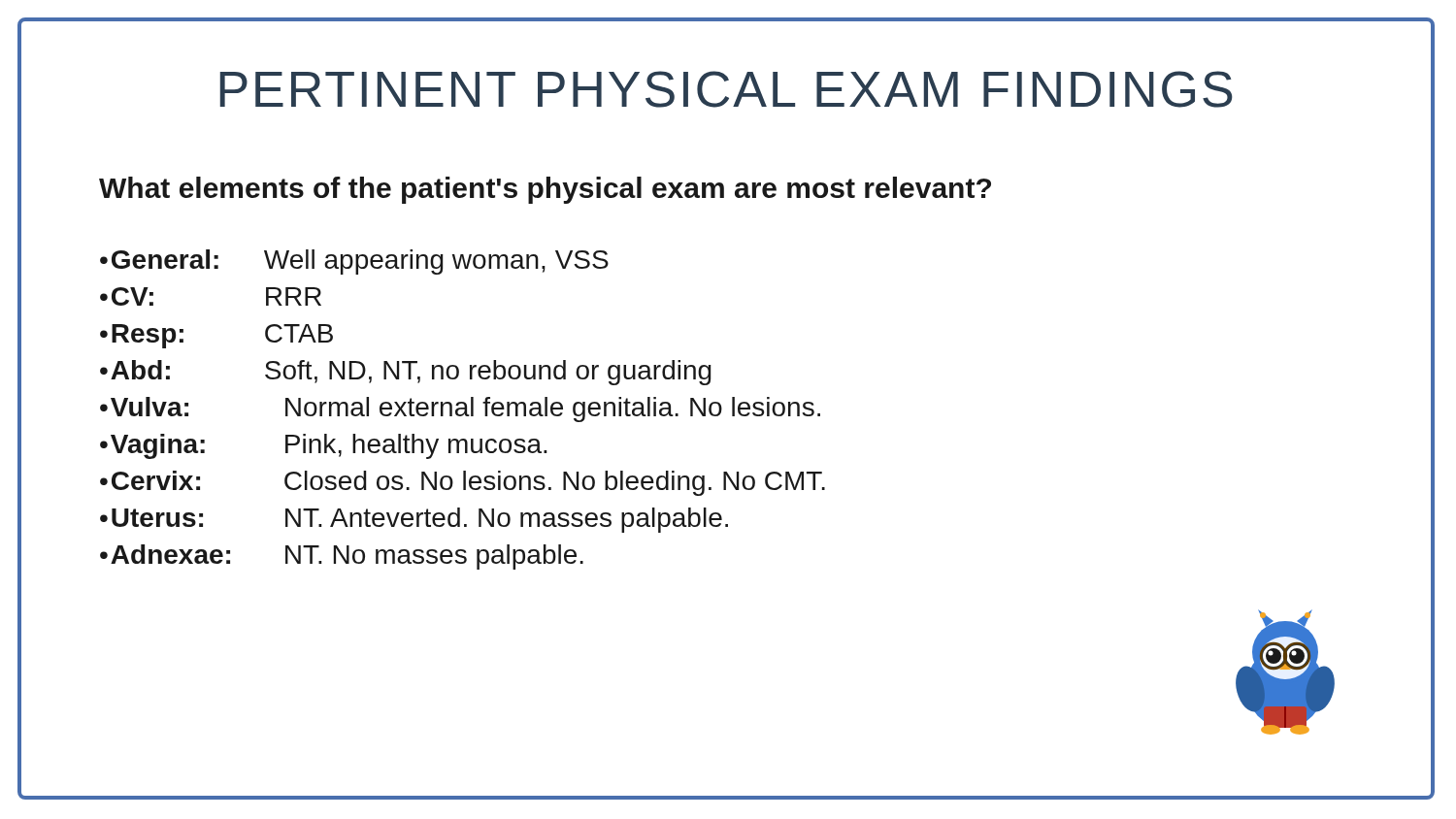Click where it says "•Adnexae:NT. No masses palpable."

(342, 555)
